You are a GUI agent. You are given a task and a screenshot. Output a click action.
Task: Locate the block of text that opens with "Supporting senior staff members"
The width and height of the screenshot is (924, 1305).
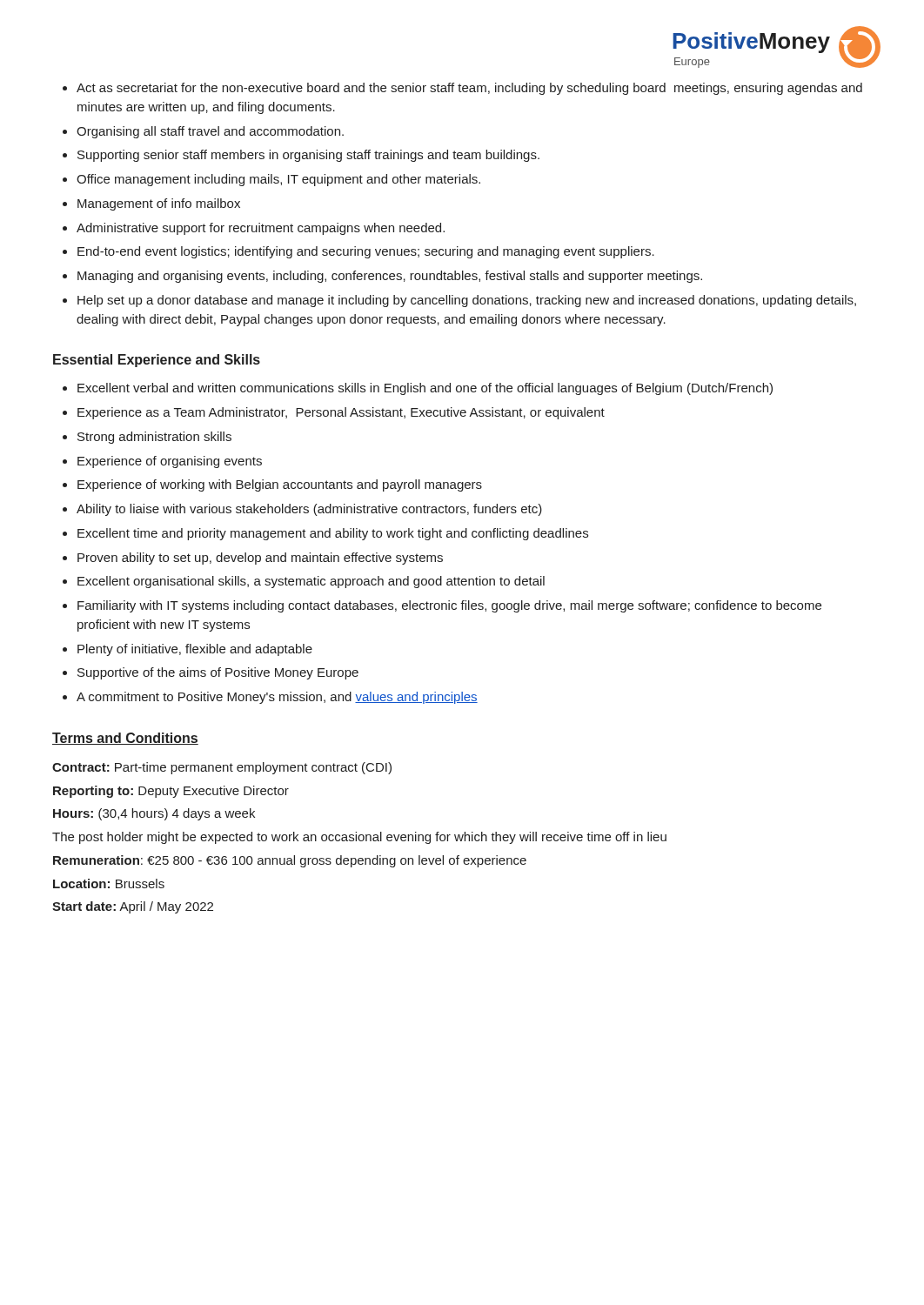[x=474, y=155]
